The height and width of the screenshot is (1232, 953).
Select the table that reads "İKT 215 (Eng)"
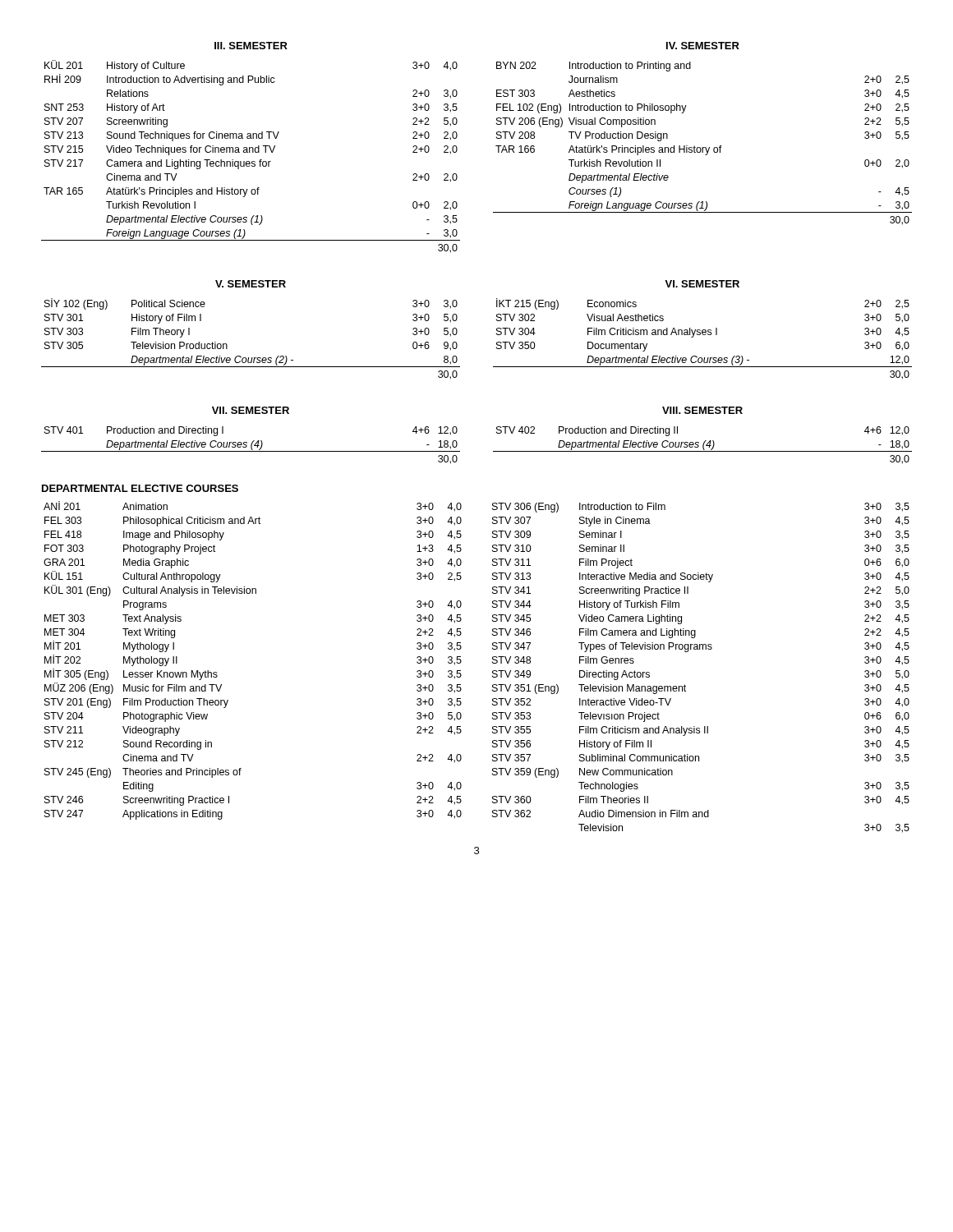pos(702,339)
